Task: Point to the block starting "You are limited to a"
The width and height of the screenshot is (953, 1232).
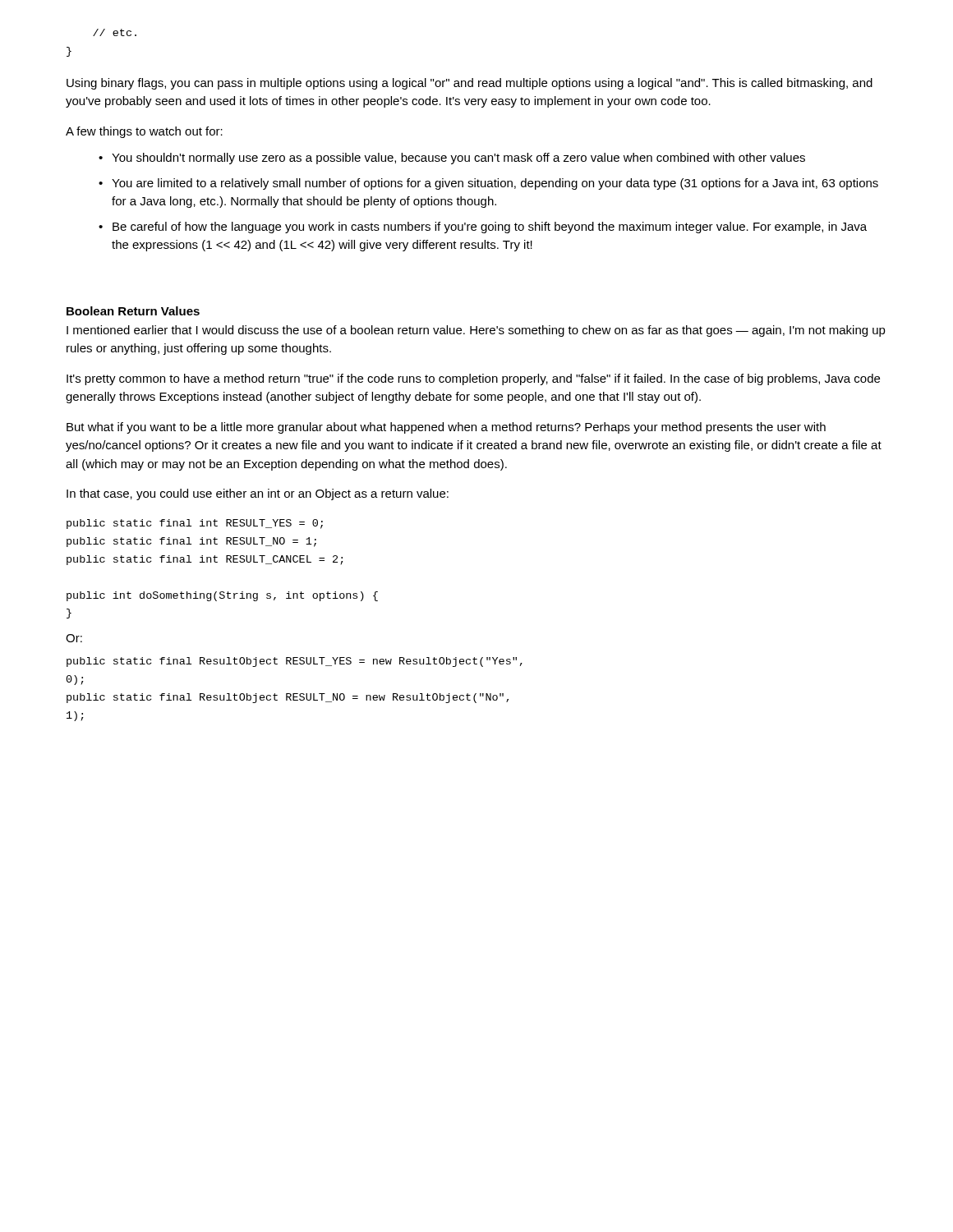Action: point(495,192)
